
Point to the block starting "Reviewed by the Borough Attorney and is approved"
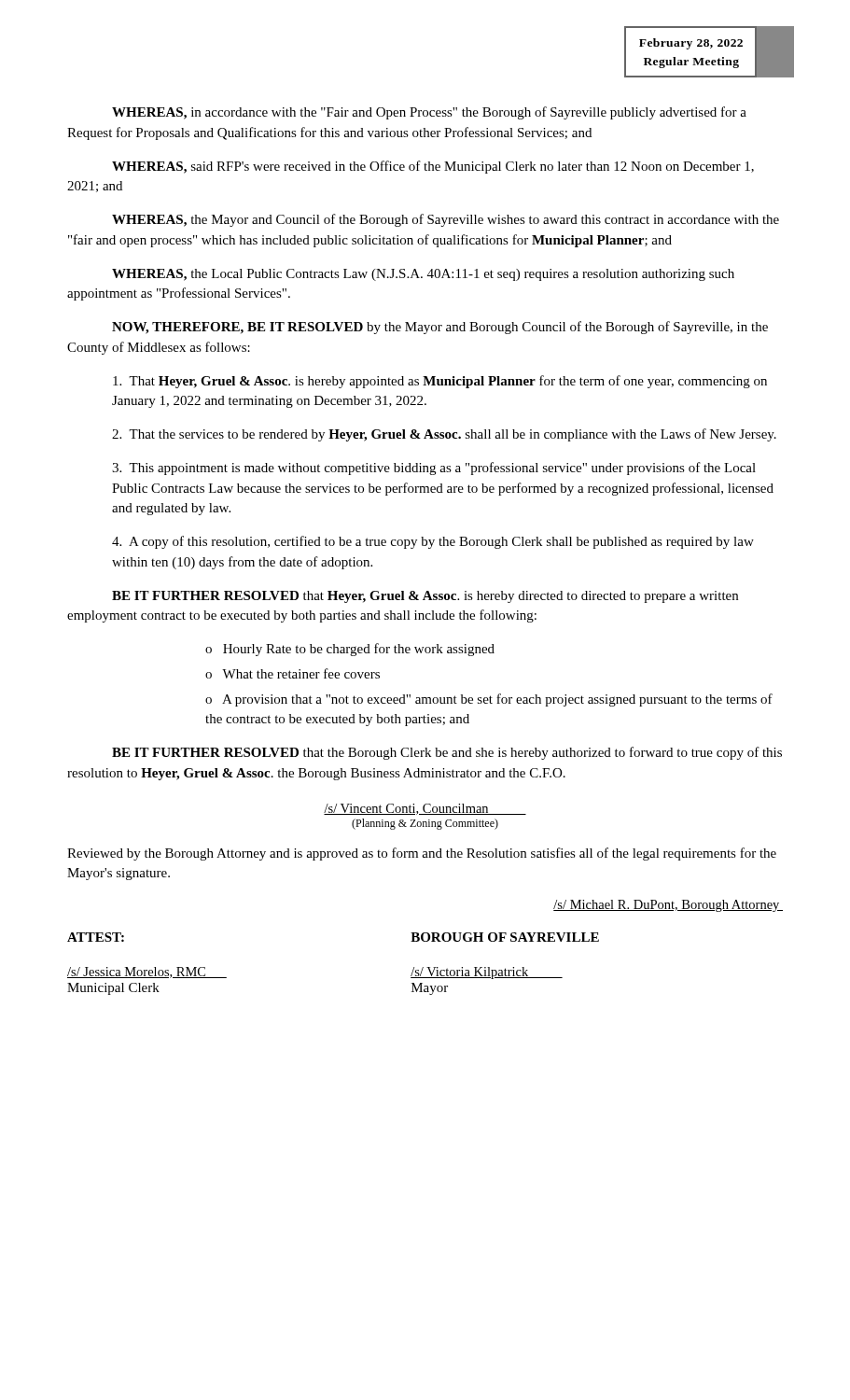(425, 864)
